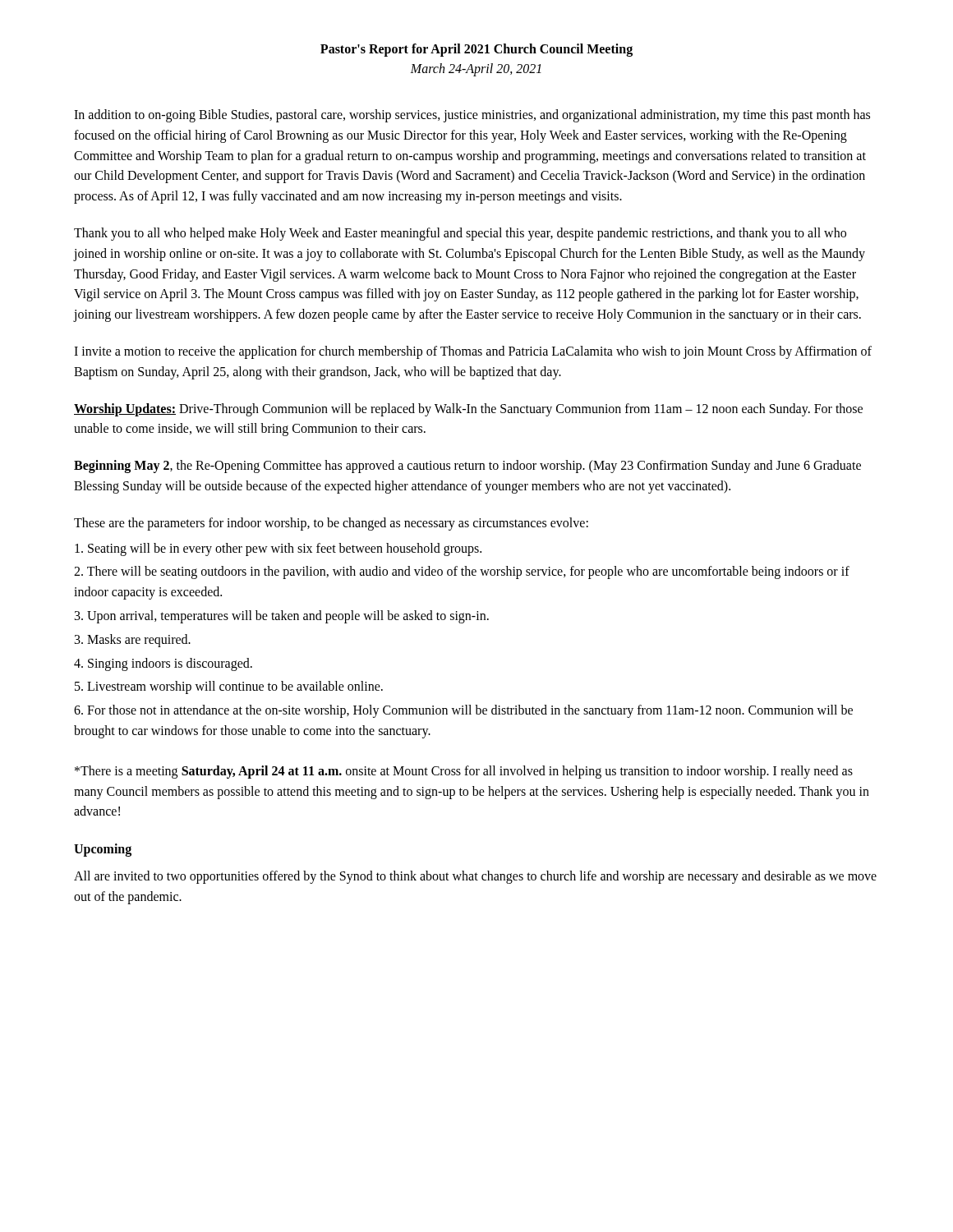
Task: Find the text block containing "Thank you to"
Action: [470, 274]
